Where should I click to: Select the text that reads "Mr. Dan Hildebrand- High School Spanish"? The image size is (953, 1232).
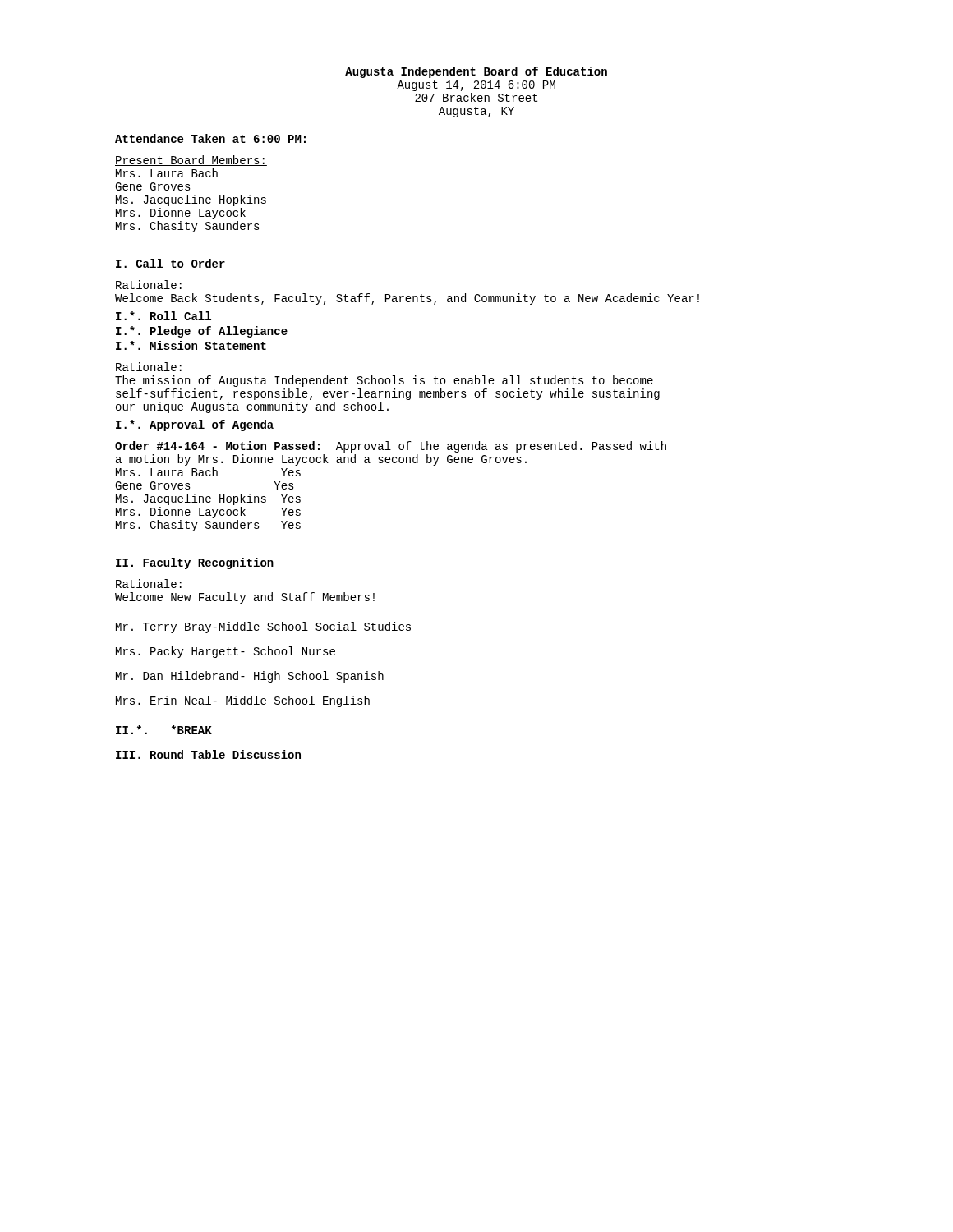[250, 677]
